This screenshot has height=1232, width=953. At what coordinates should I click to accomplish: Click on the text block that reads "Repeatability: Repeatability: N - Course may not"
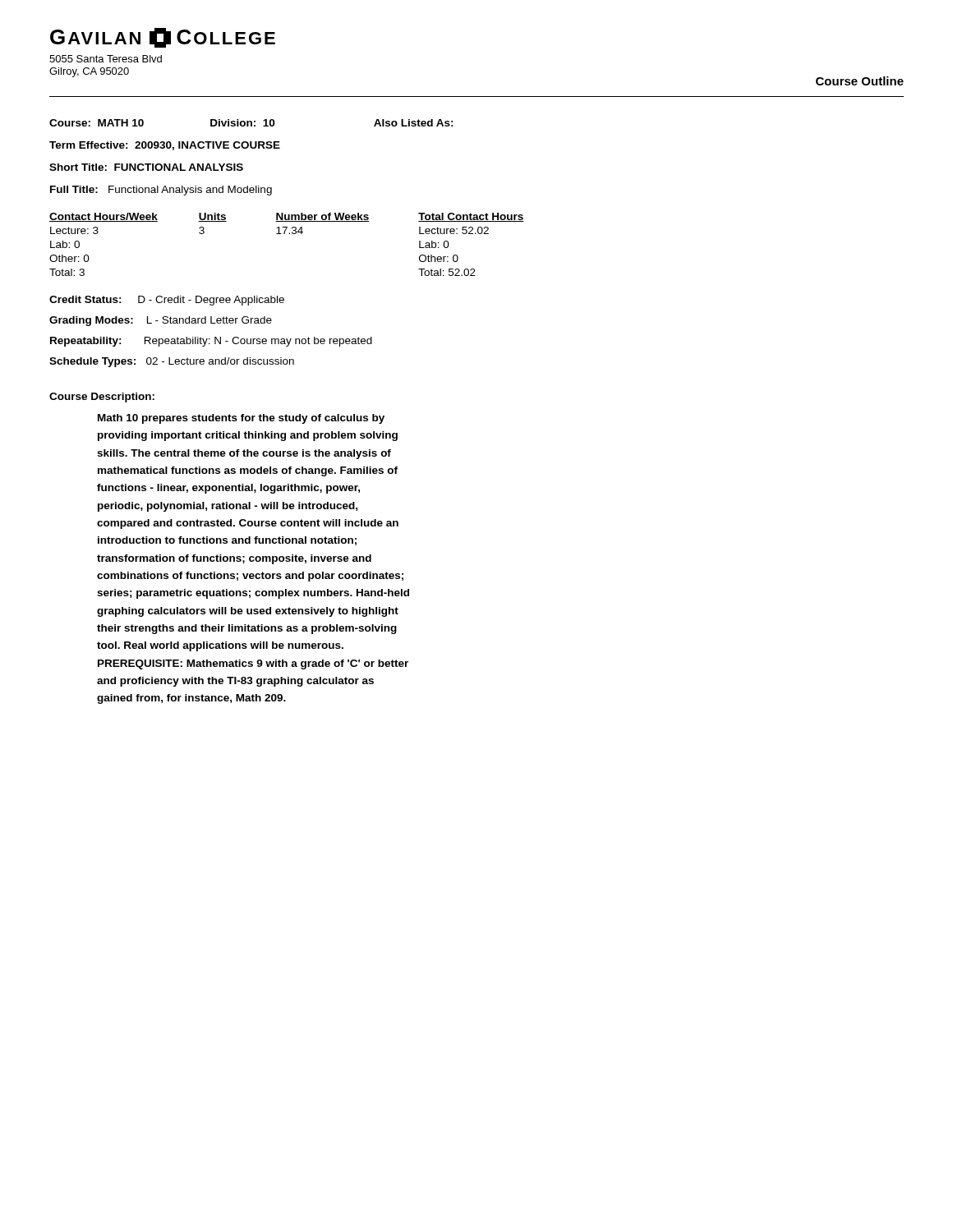211,340
